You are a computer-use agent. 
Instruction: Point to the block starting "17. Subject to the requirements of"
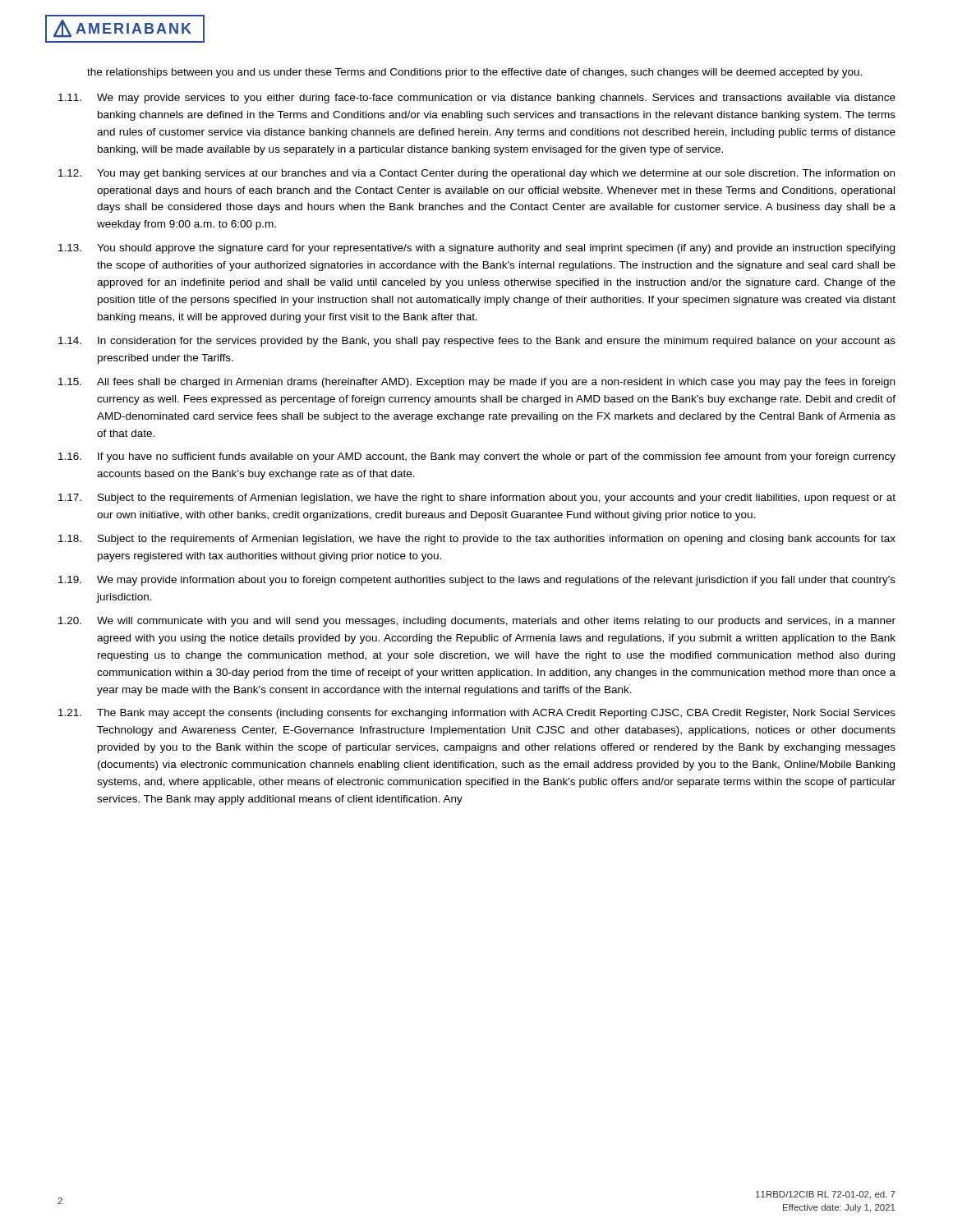click(476, 507)
